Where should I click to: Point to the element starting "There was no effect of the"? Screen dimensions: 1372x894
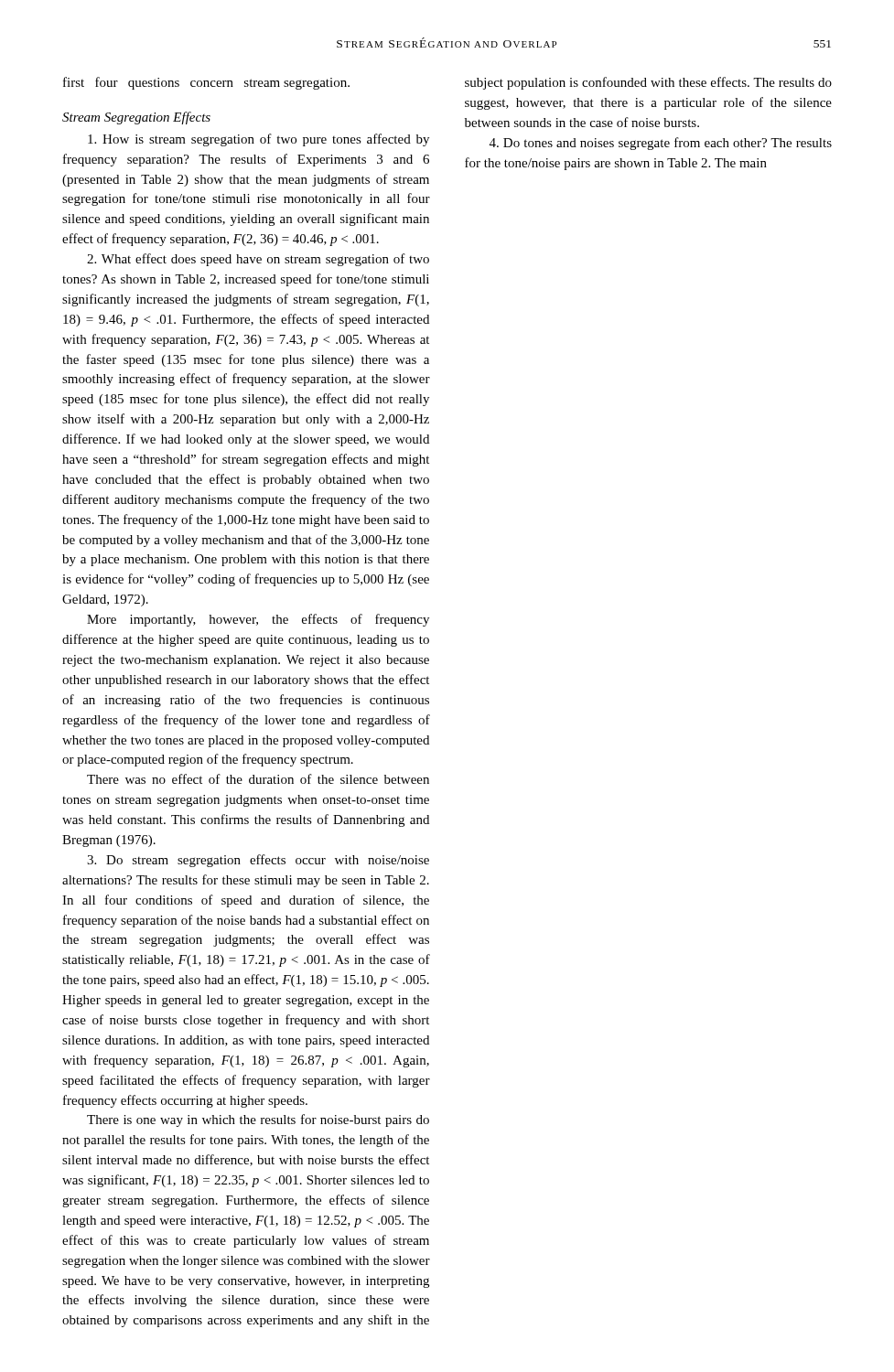(246, 810)
